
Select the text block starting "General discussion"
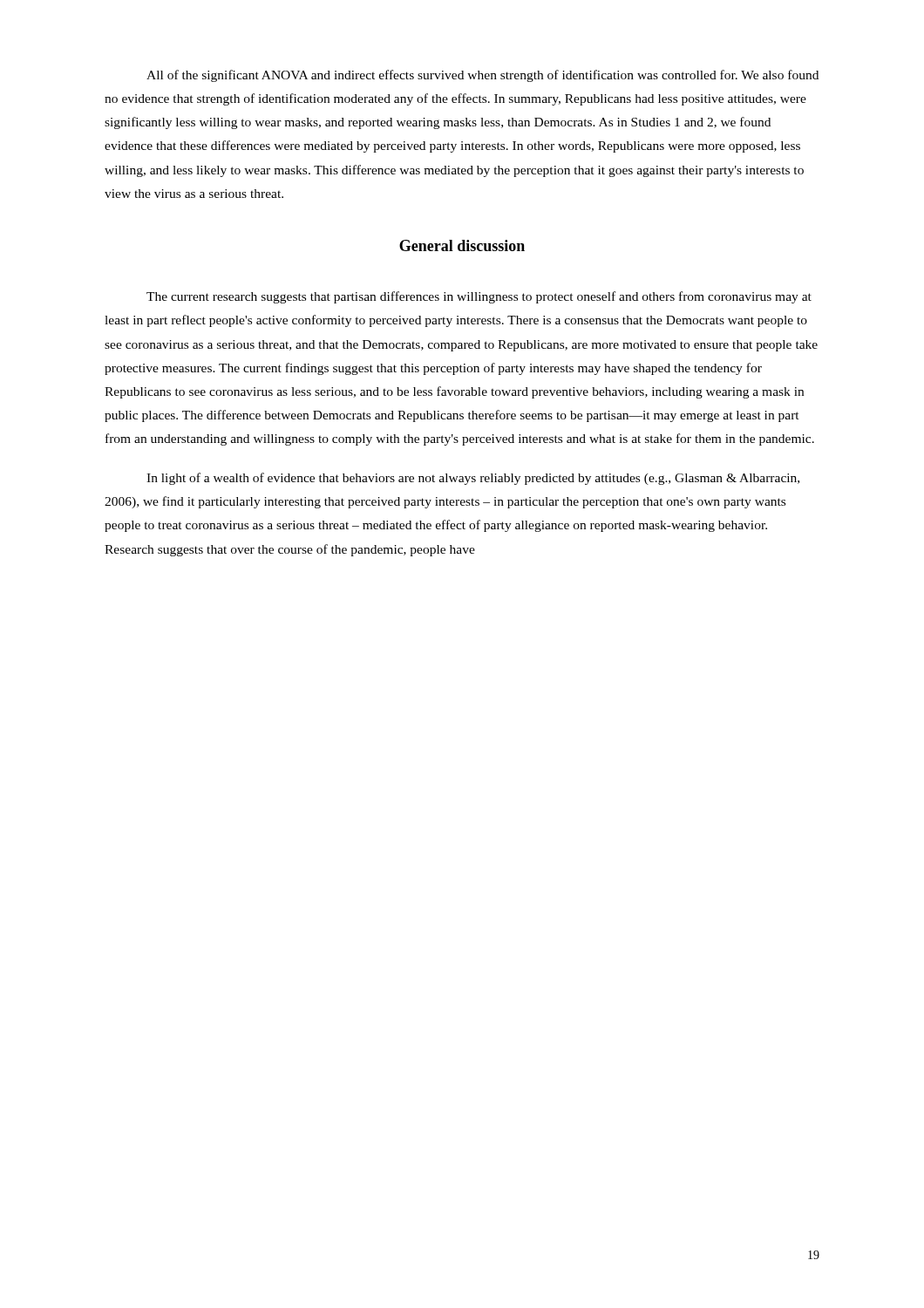[x=462, y=246]
